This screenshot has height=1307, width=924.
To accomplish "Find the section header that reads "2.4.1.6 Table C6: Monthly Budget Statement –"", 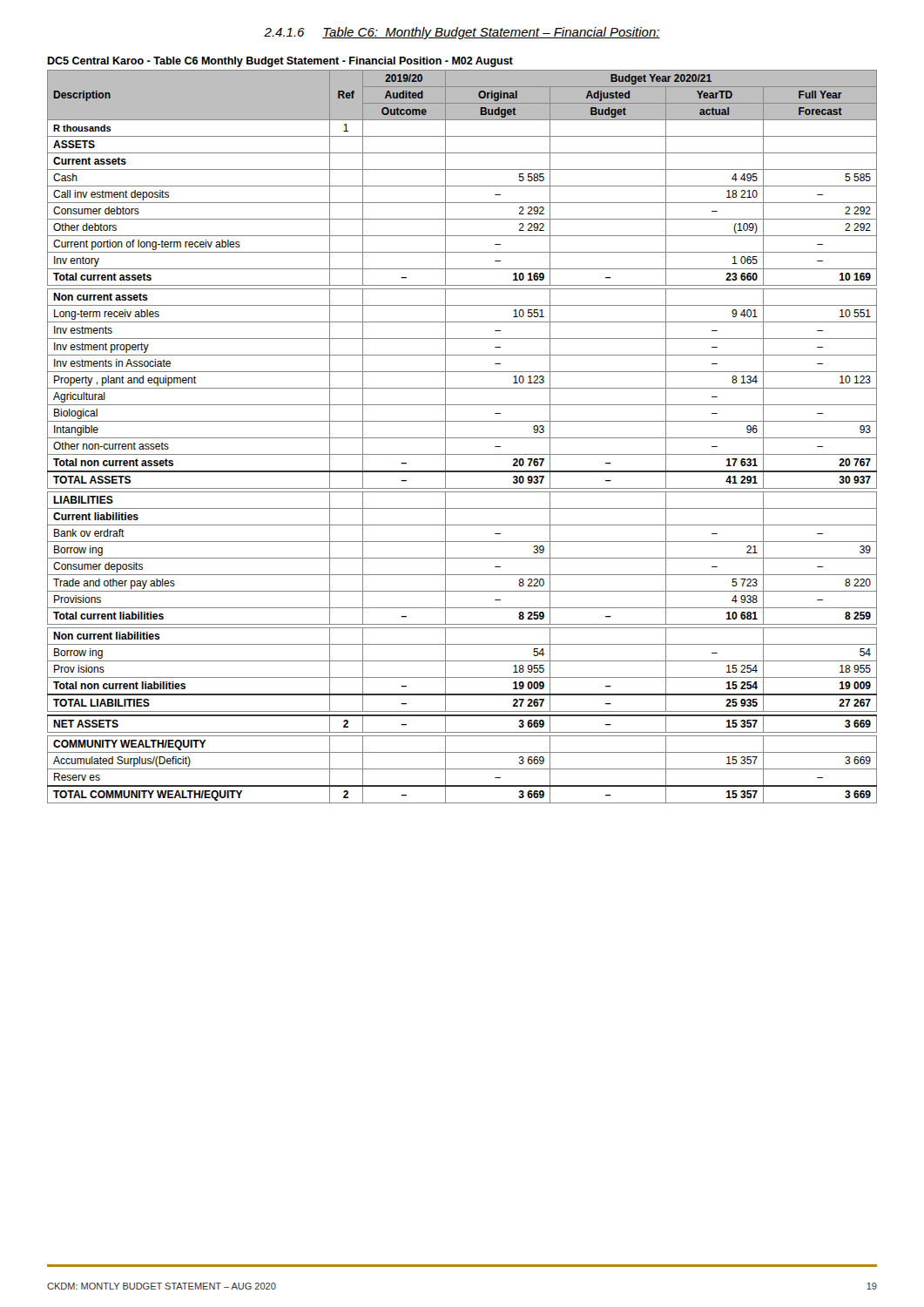I will pyautogui.click(x=462, y=32).
